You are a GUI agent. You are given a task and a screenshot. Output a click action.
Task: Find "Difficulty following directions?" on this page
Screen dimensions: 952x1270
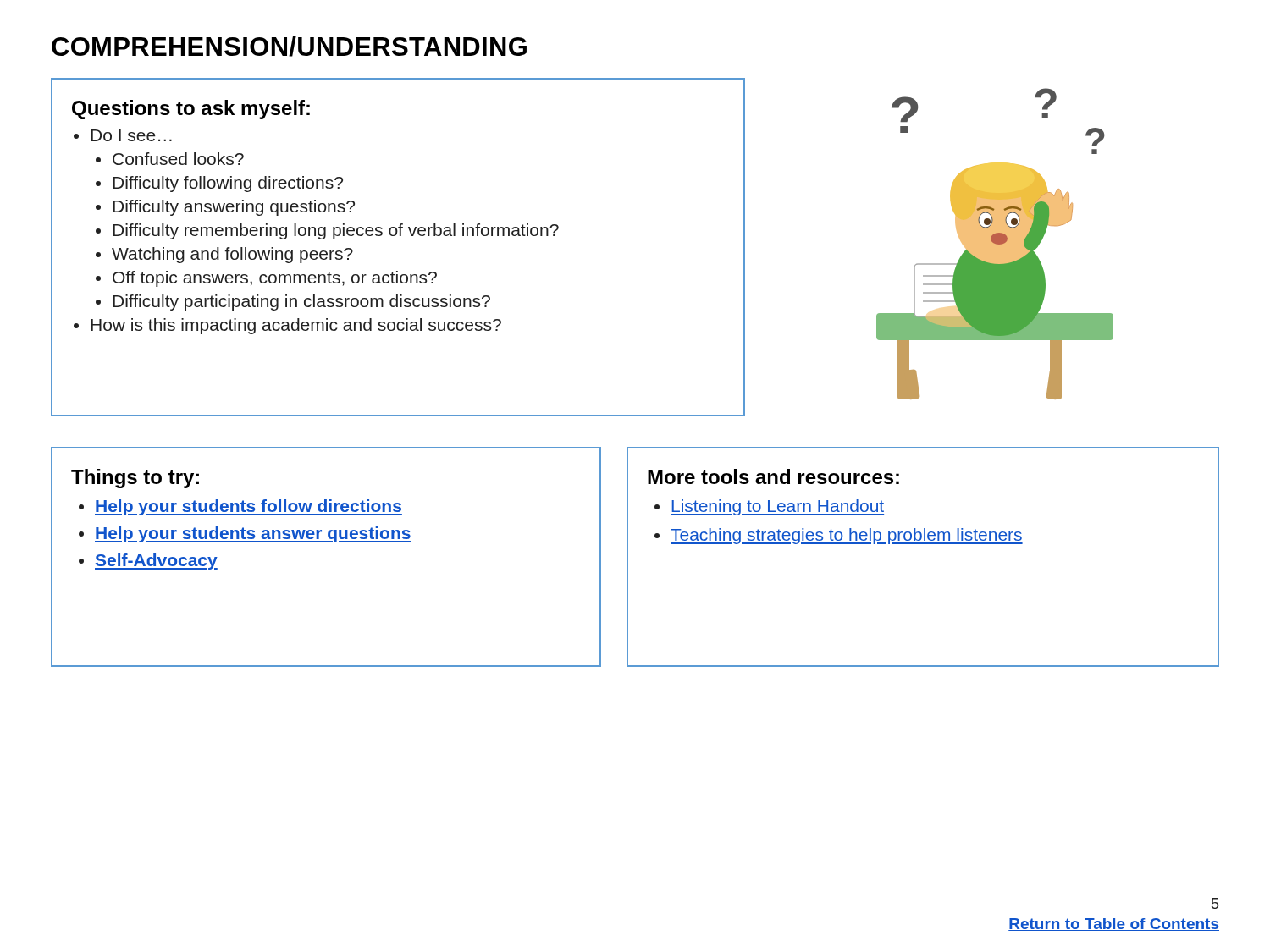228,182
